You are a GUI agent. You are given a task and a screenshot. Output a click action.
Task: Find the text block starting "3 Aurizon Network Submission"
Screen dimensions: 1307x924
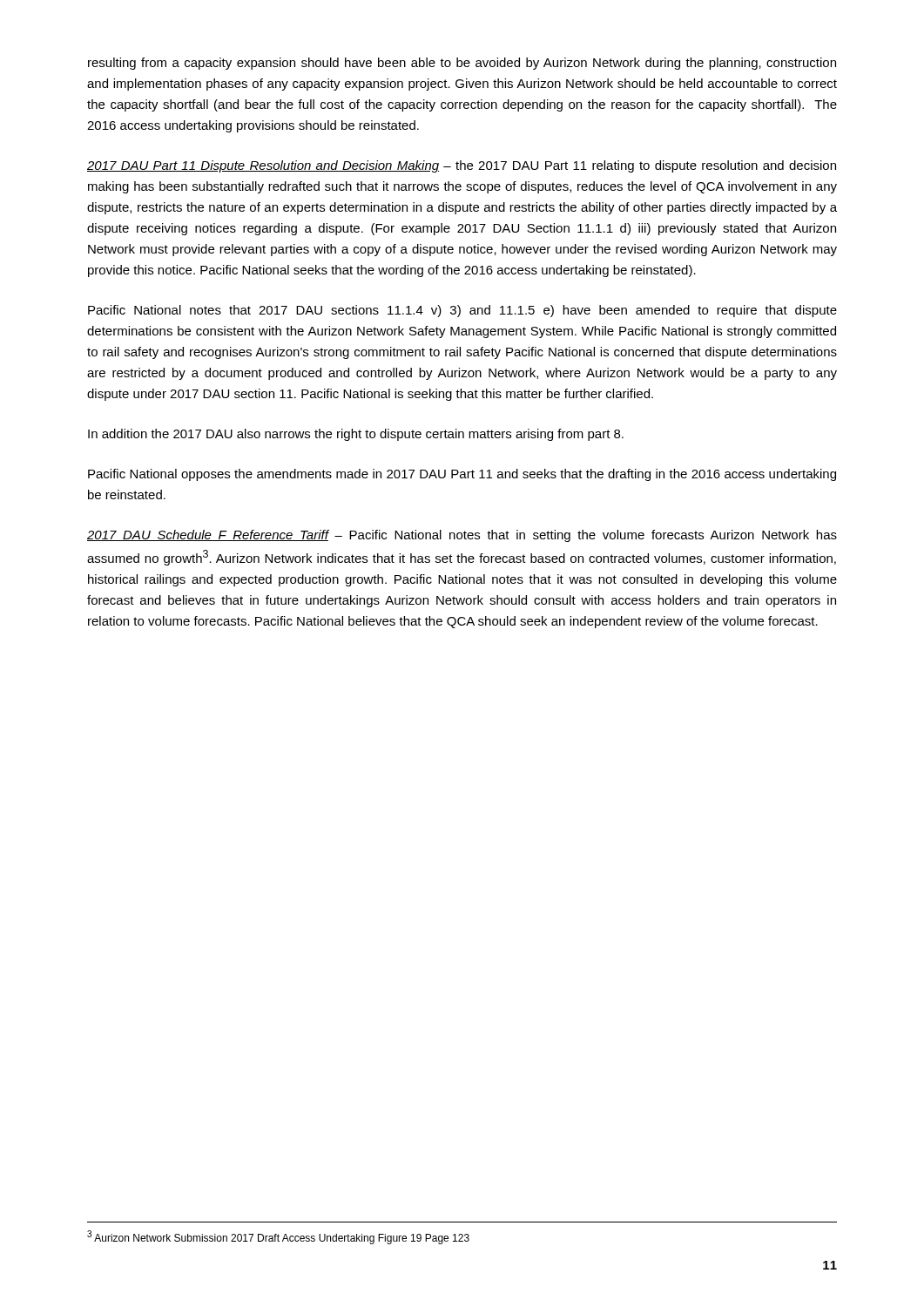[x=462, y=1237]
